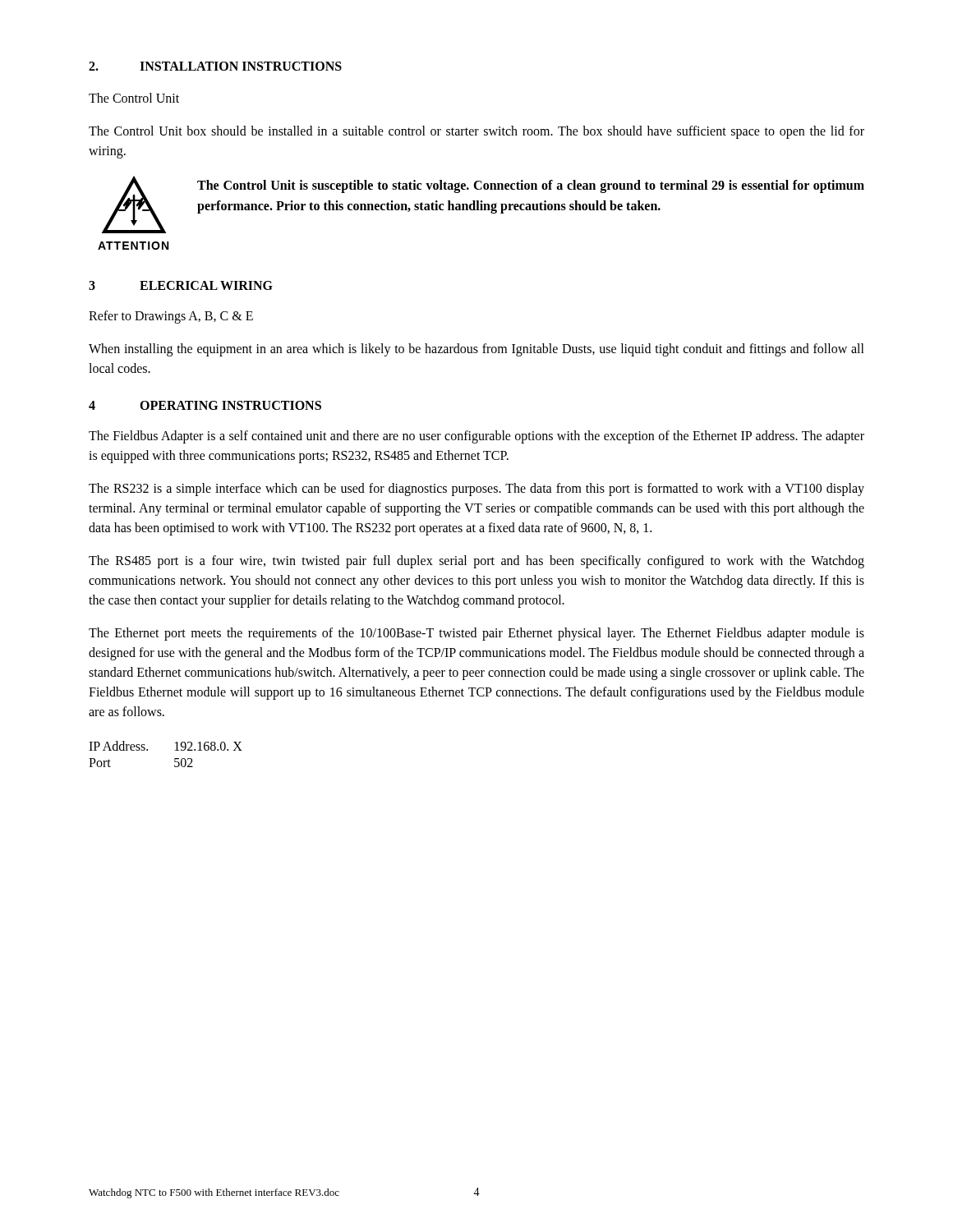Screen dimensions: 1232x953
Task: Select the text block with the text "When installing the equipment in an area which"
Action: coord(476,359)
